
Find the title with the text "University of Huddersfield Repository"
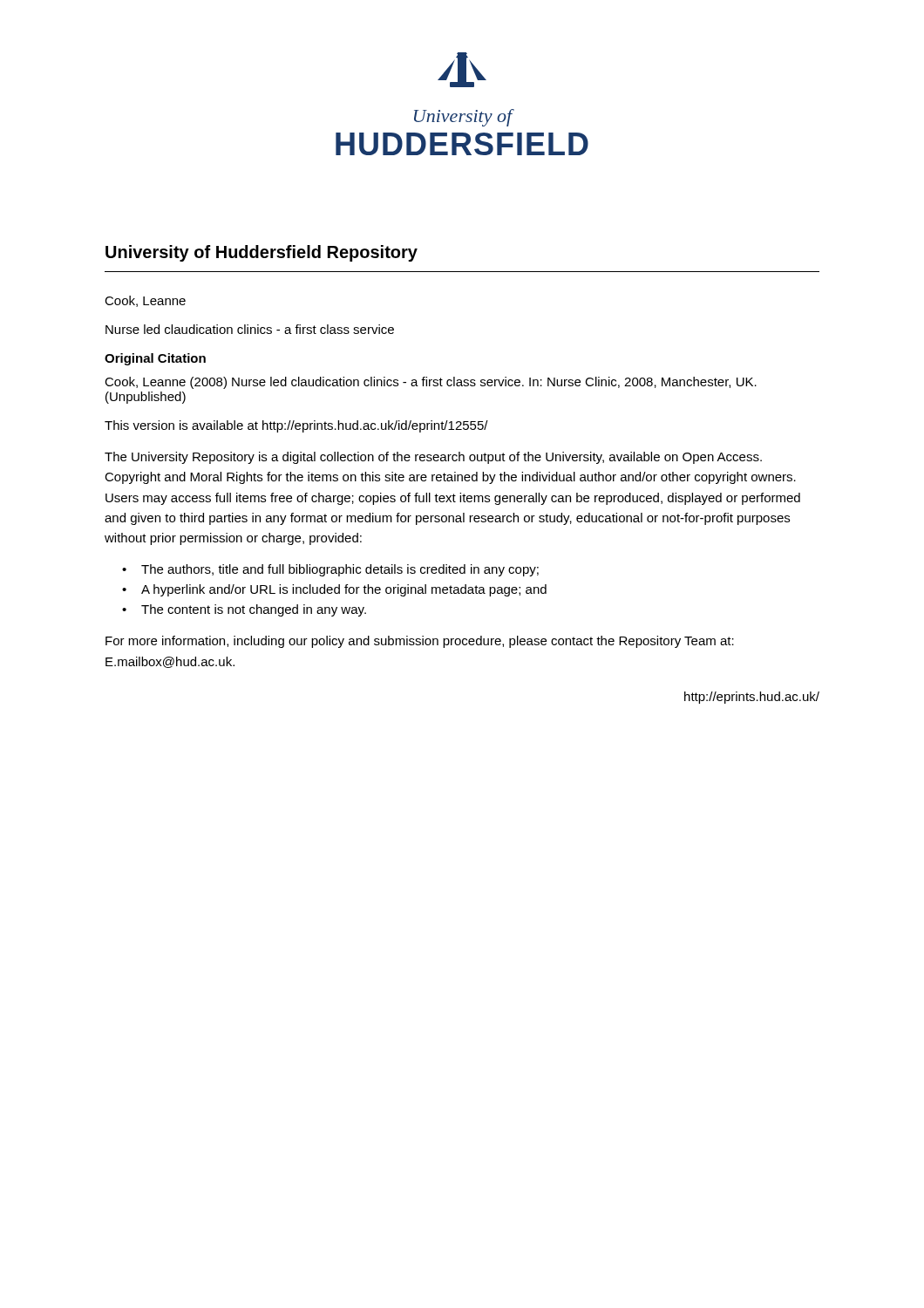point(261,252)
